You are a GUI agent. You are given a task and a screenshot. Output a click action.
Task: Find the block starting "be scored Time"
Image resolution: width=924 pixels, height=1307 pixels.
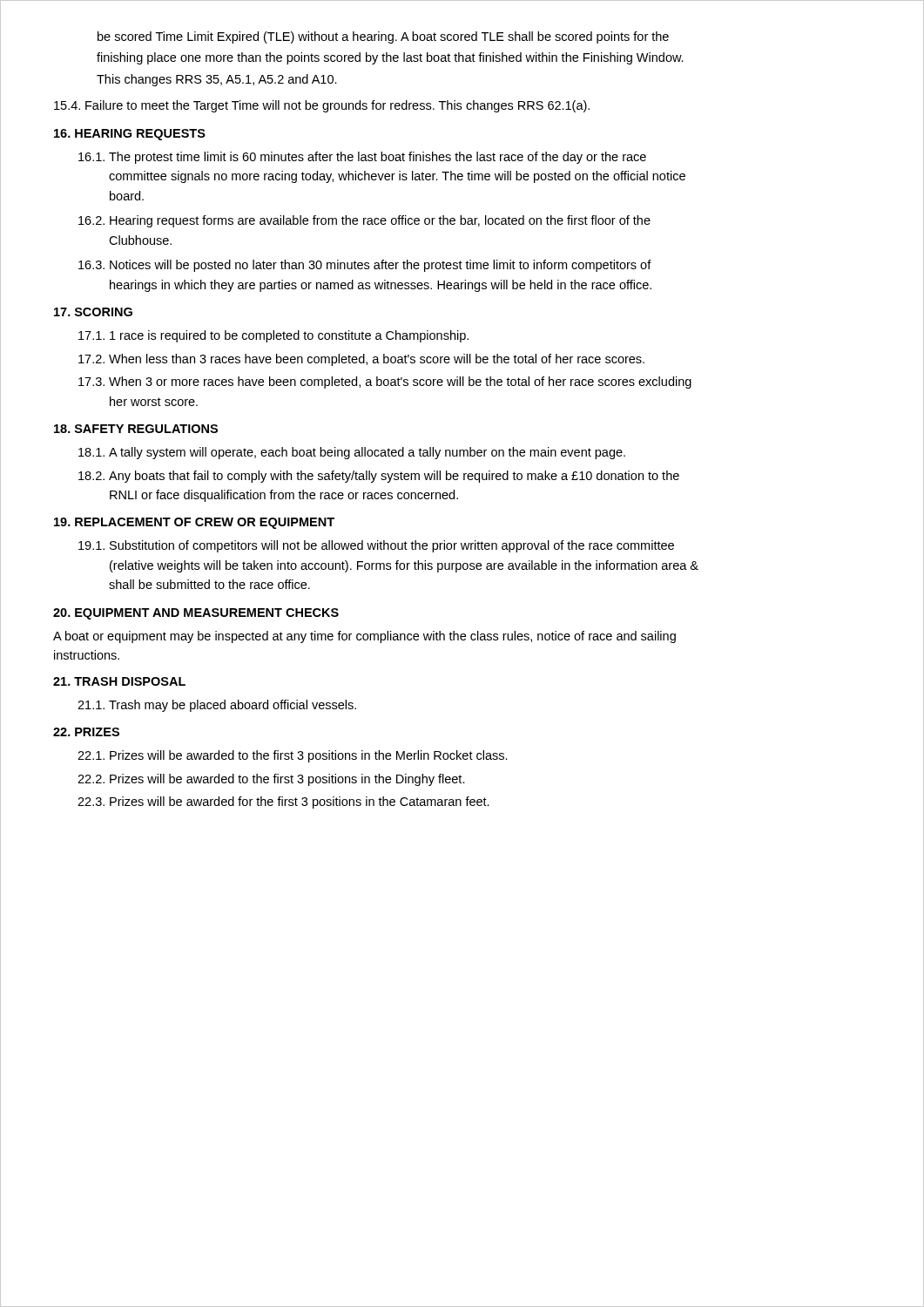pyautogui.click(x=383, y=37)
